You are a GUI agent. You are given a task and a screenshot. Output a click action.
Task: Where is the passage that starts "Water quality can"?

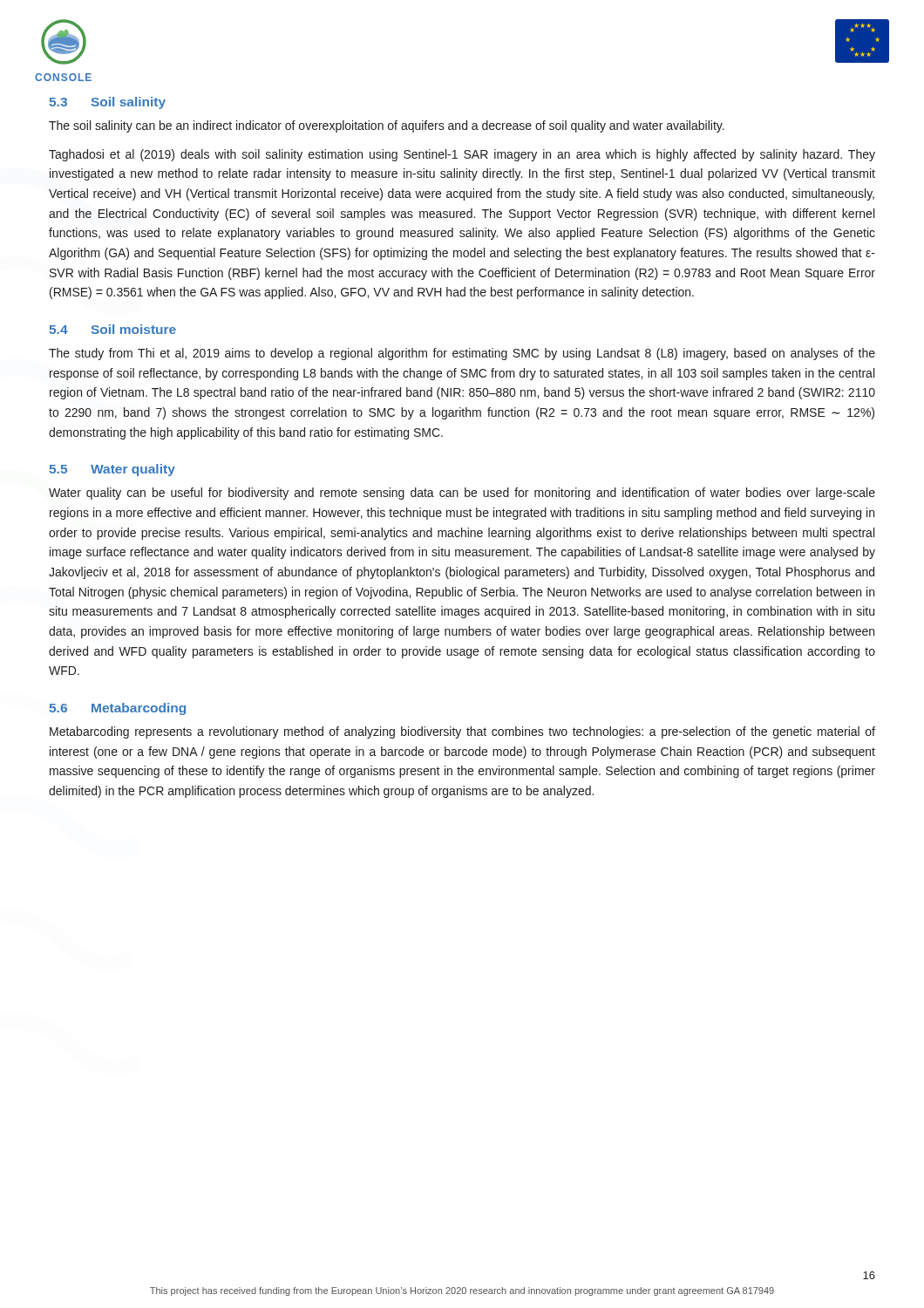coord(462,582)
